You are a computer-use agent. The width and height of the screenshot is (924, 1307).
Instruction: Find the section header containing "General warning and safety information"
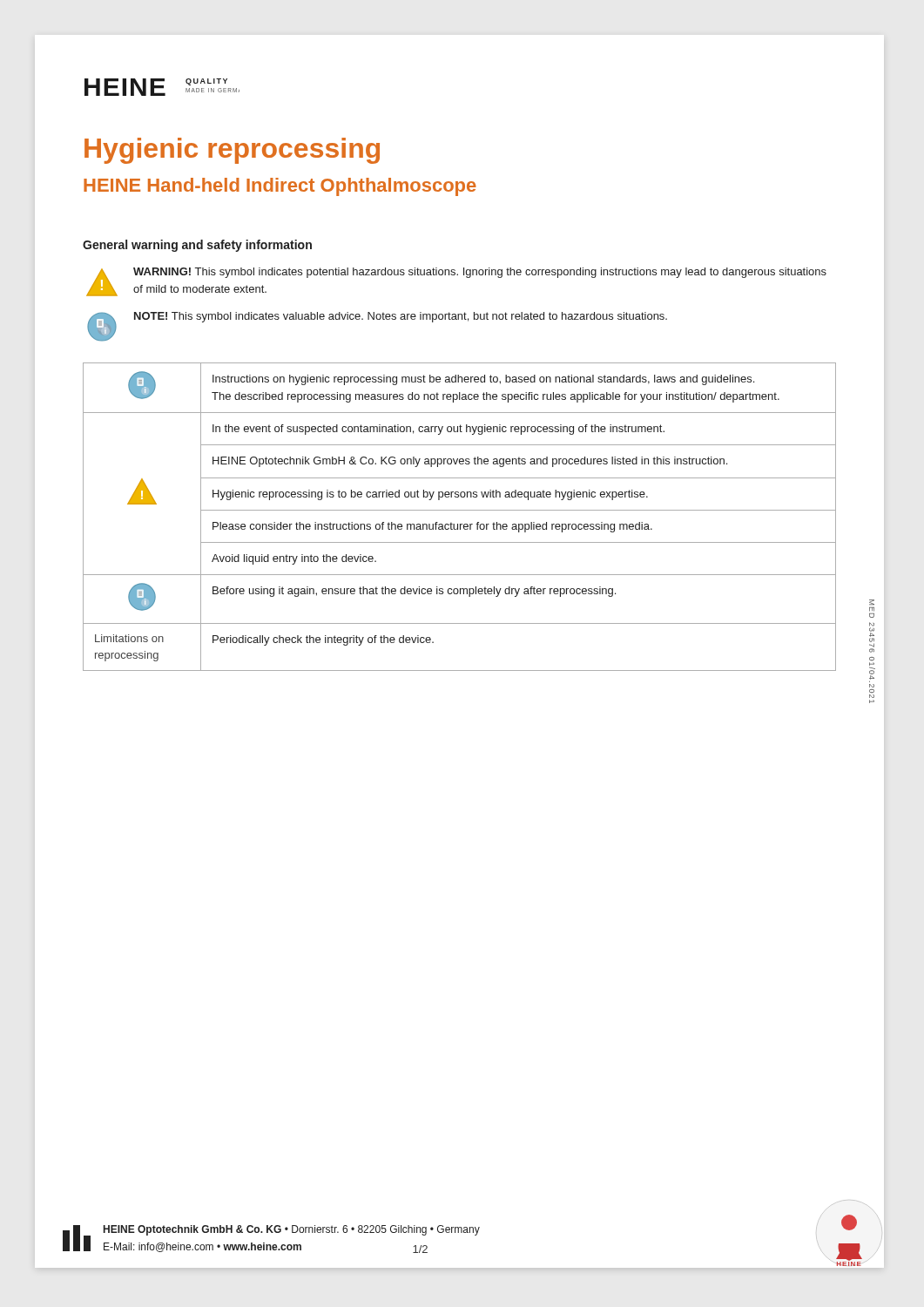(x=198, y=245)
